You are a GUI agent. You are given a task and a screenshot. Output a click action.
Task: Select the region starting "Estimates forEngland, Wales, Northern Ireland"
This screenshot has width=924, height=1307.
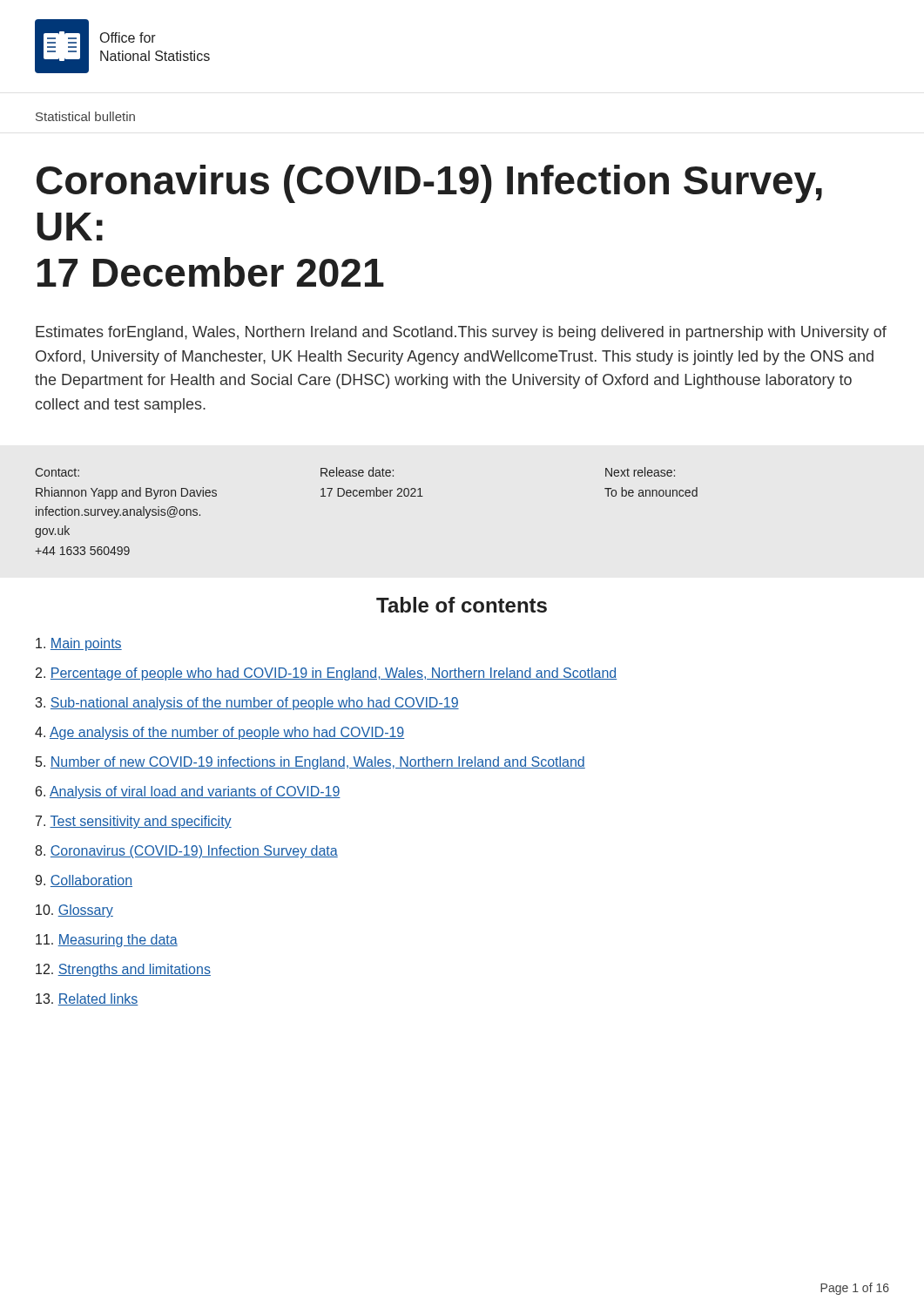(461, 368)
